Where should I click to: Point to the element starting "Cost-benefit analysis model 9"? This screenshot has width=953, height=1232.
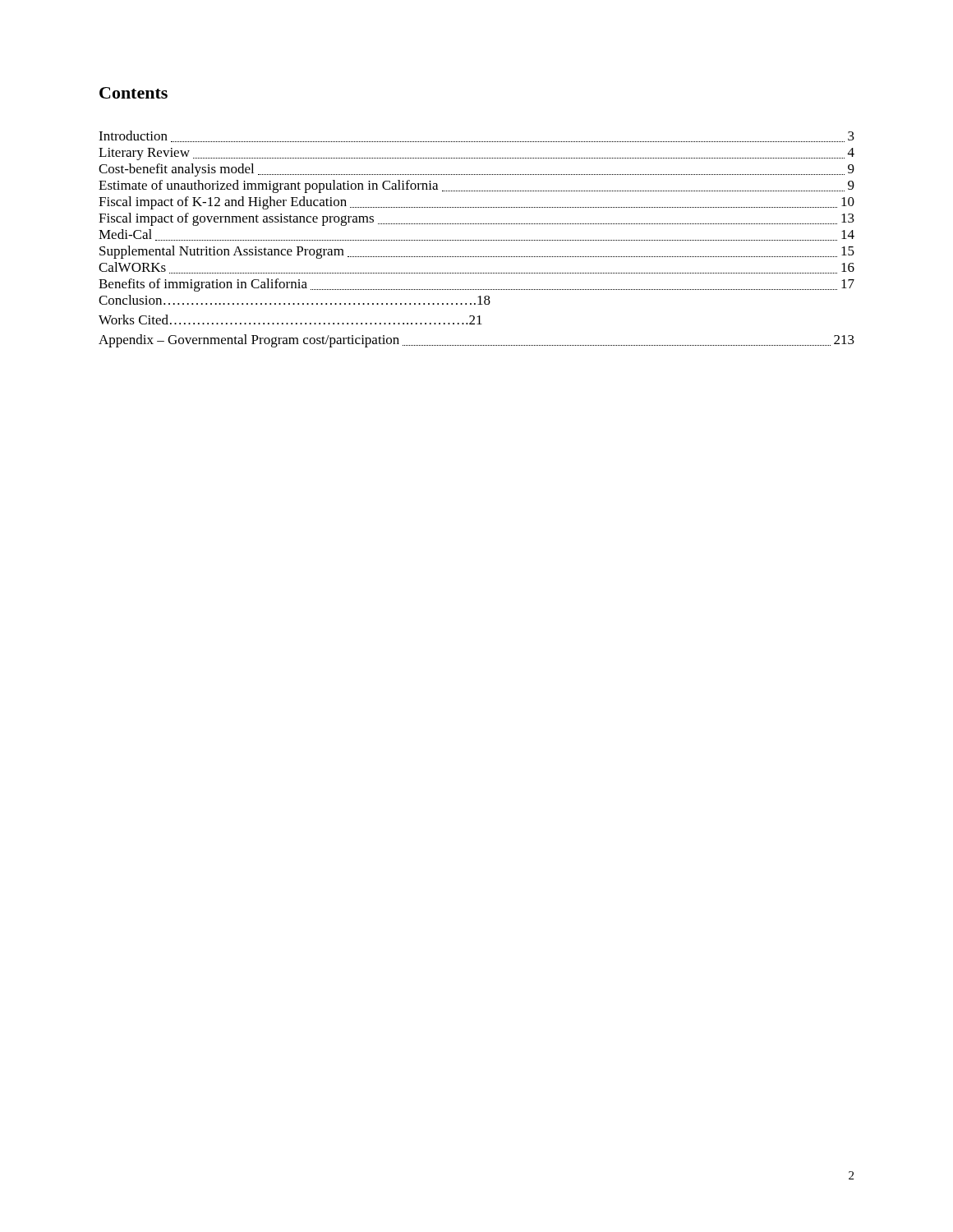[x=476, y=169]
